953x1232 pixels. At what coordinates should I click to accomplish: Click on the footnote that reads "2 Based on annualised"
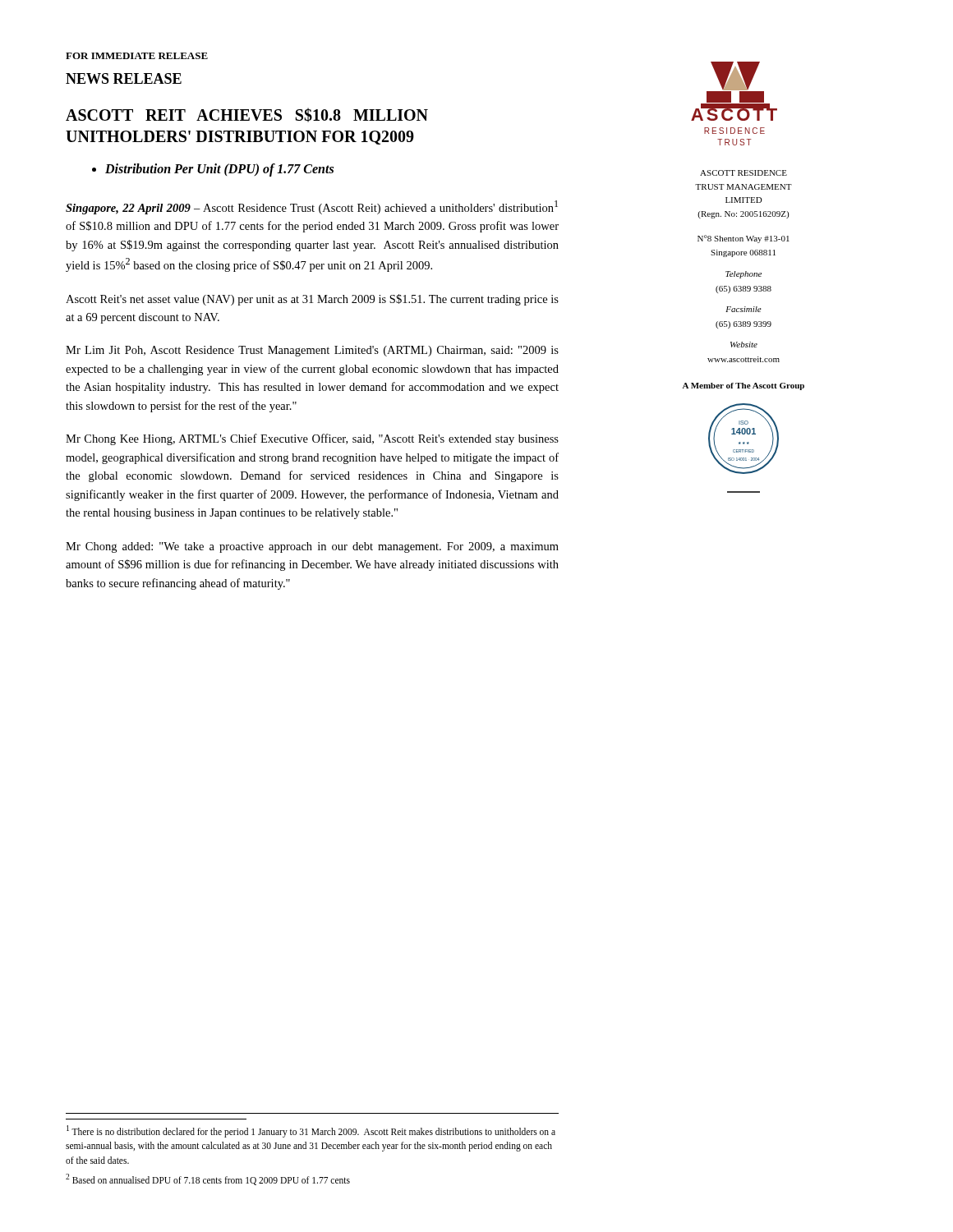click(x=208, y=1178)
